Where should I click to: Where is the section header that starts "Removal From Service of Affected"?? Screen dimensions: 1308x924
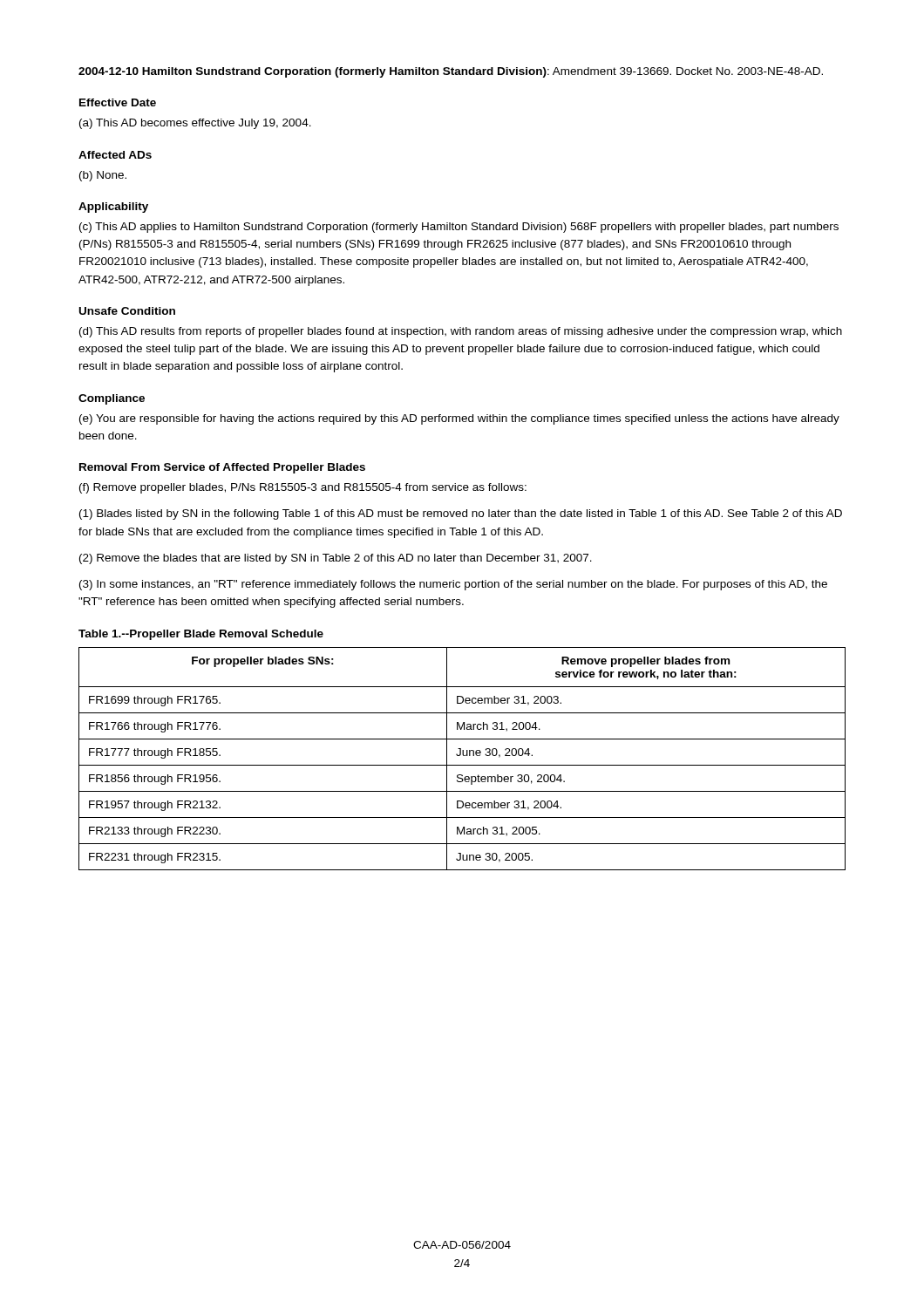coord(222,467)
